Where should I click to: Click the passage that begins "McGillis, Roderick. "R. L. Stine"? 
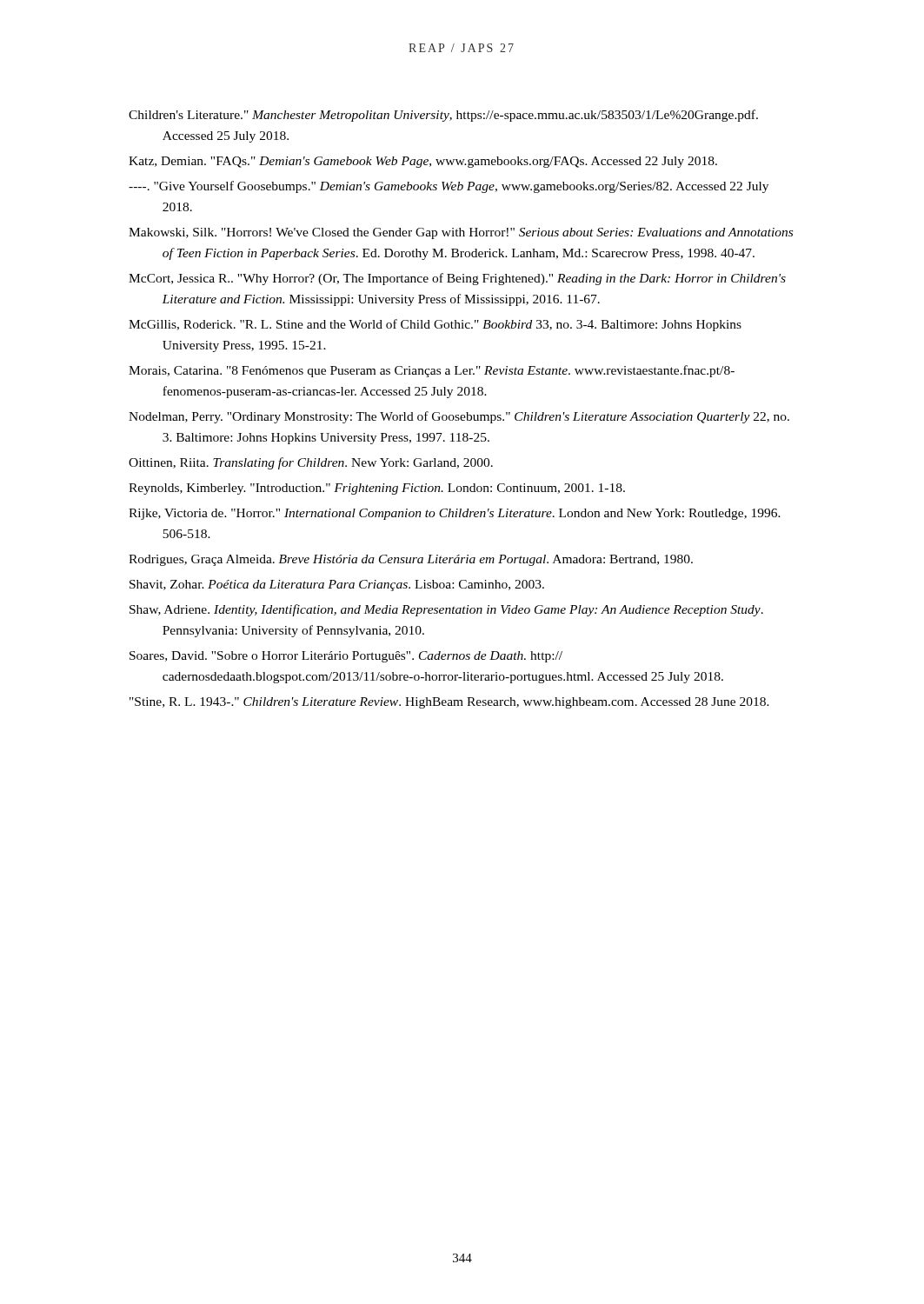point(462,335)
